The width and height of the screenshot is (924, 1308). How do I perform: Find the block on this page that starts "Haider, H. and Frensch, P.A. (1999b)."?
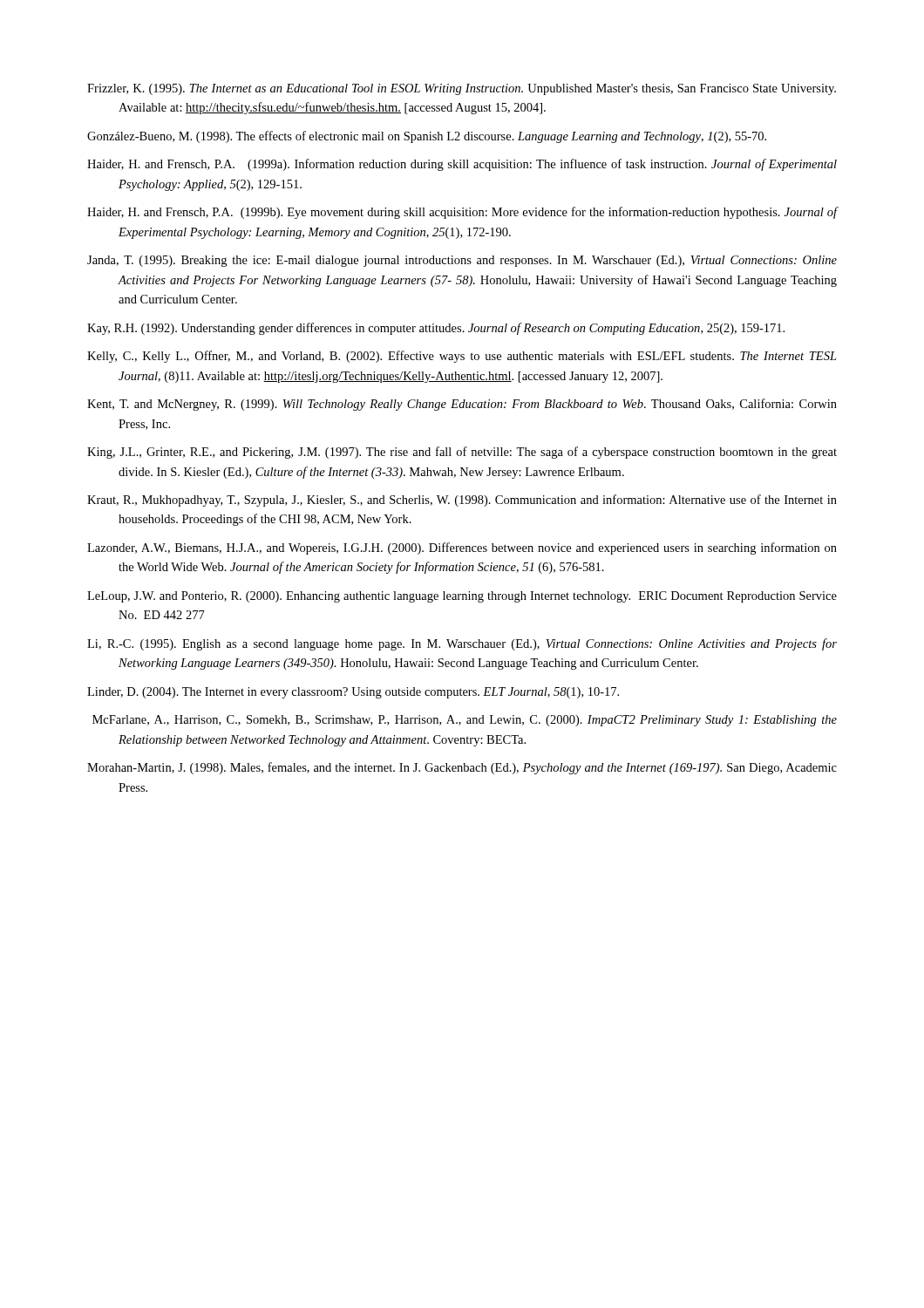[462, 222]
